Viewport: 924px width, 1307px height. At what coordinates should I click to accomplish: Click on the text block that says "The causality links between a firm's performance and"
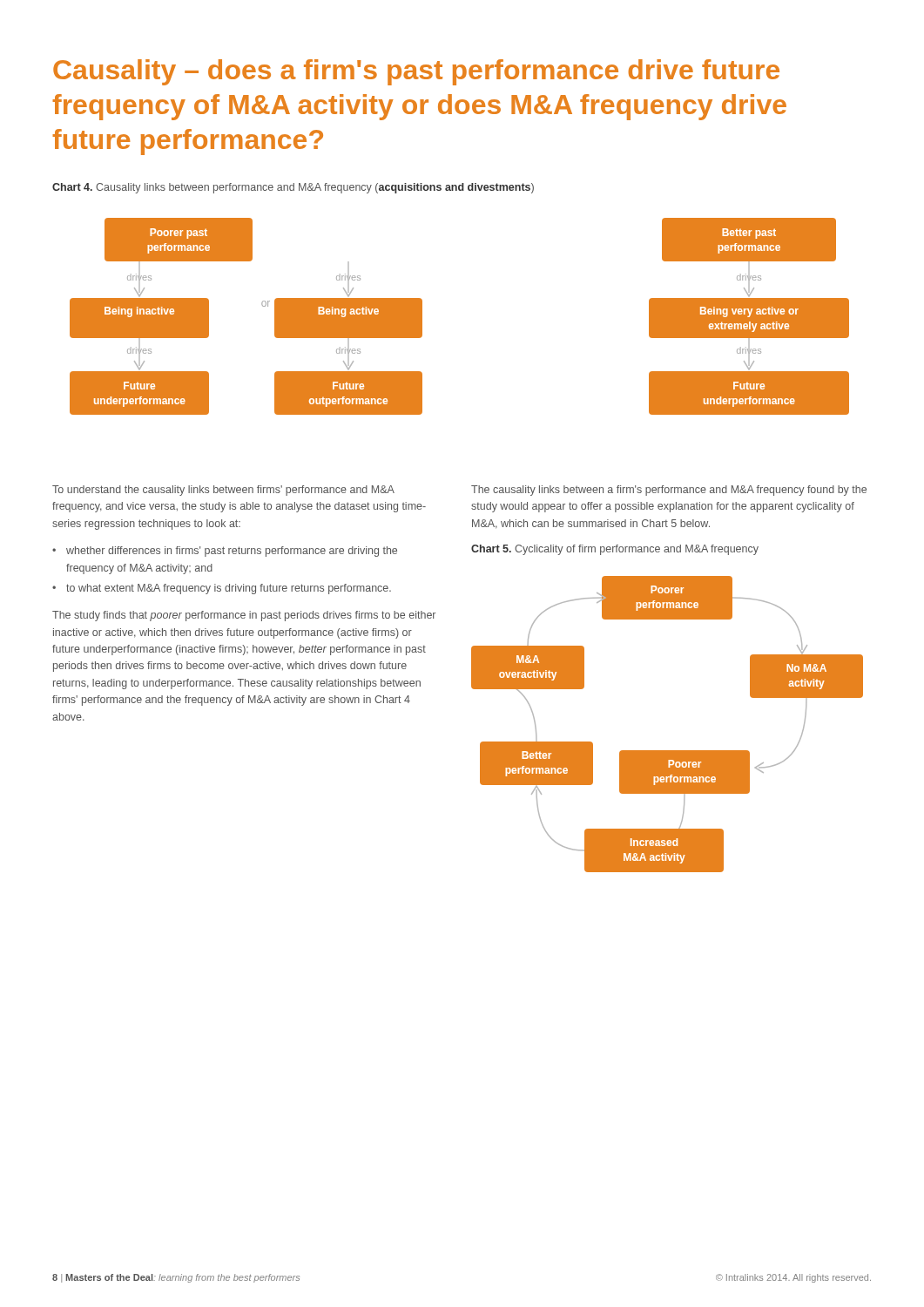point(669,507)
